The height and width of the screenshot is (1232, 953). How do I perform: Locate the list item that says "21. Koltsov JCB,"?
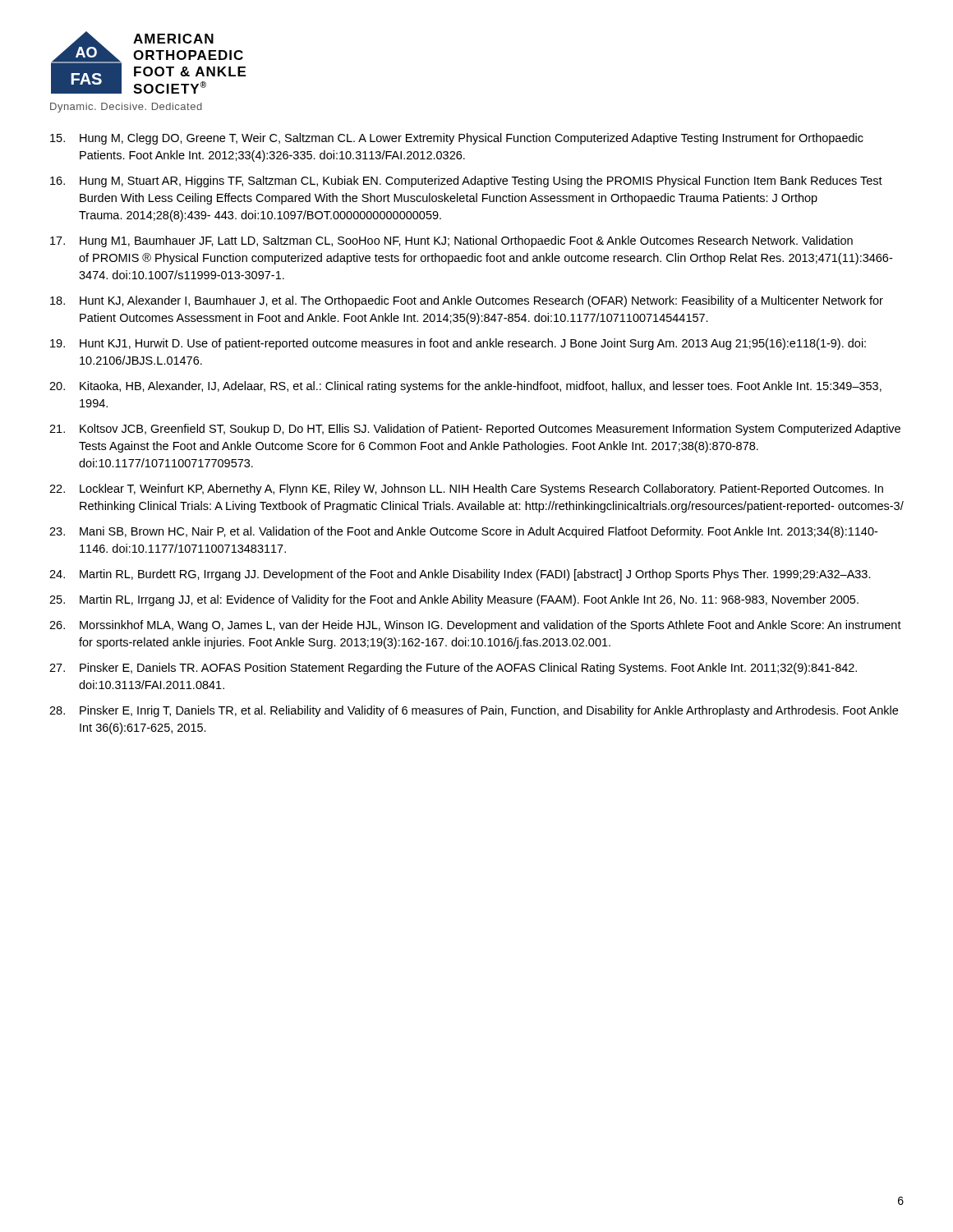pyautogui.click(x=476, y=447)
